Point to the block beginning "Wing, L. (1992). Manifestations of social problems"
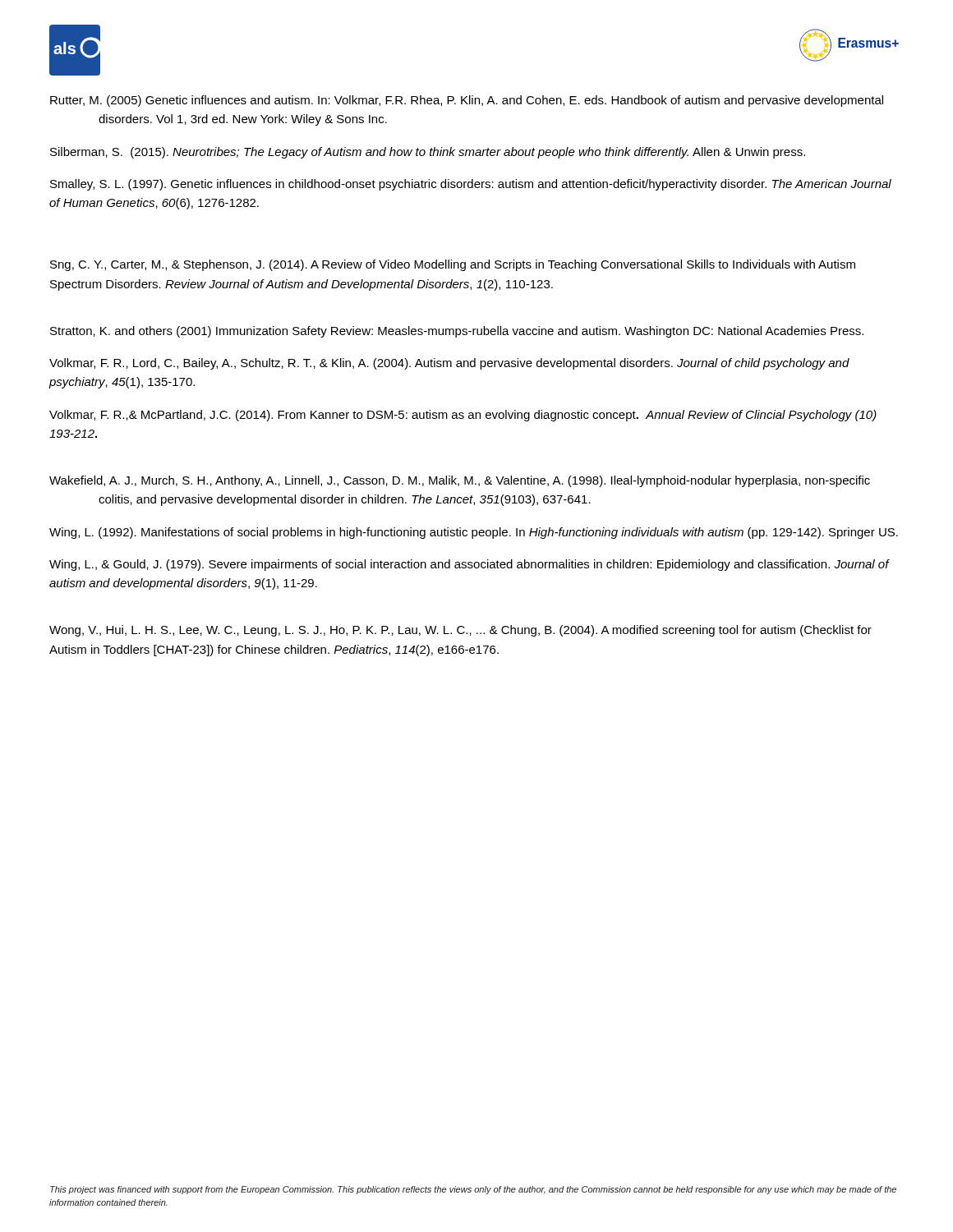Viewport: 953px width, 1232px height. pyautogui.click(x=474, y=531)
